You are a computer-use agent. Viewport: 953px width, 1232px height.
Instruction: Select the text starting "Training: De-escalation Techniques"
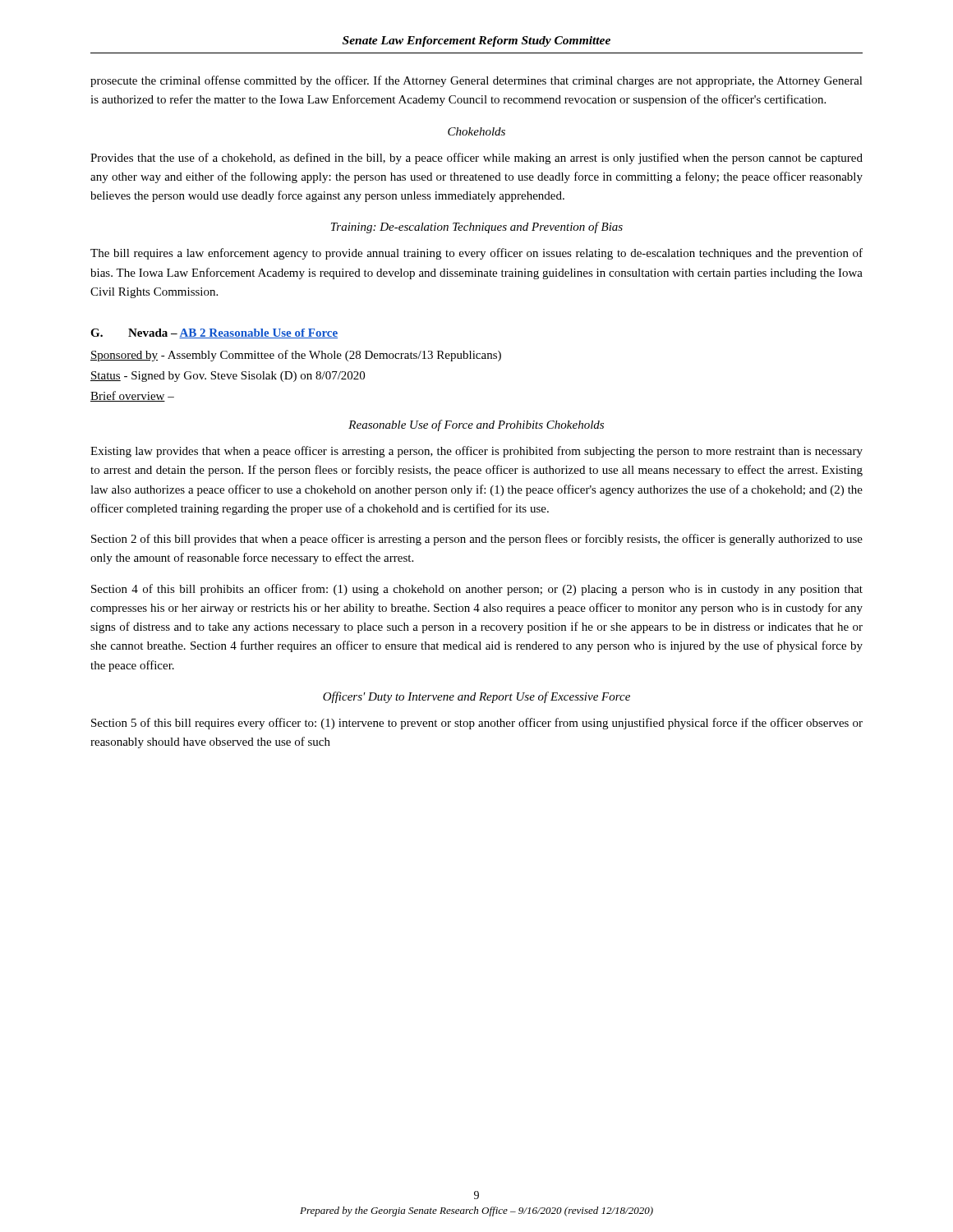point(476,227)
